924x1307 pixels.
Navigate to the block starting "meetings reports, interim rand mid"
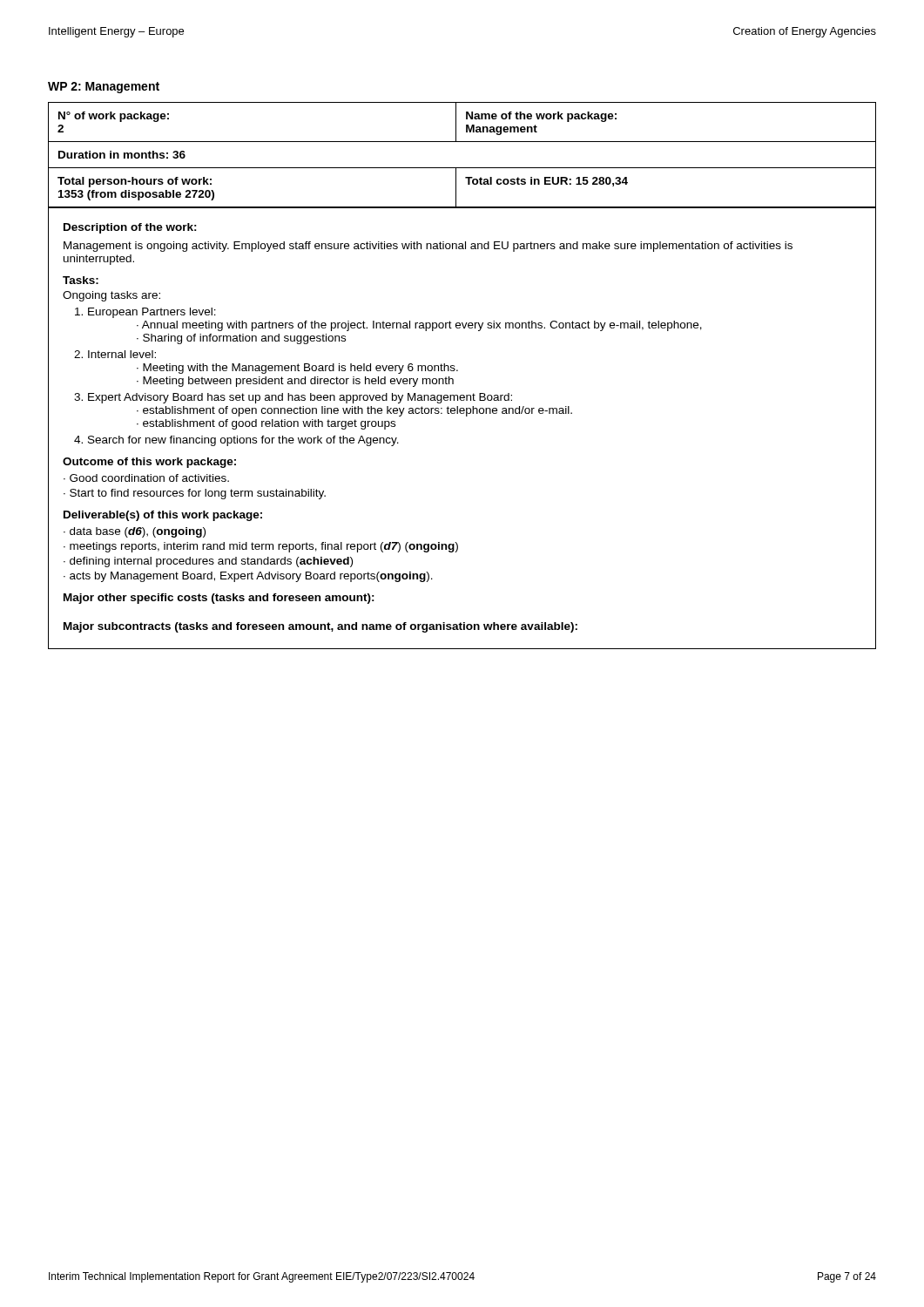(264, 546)
